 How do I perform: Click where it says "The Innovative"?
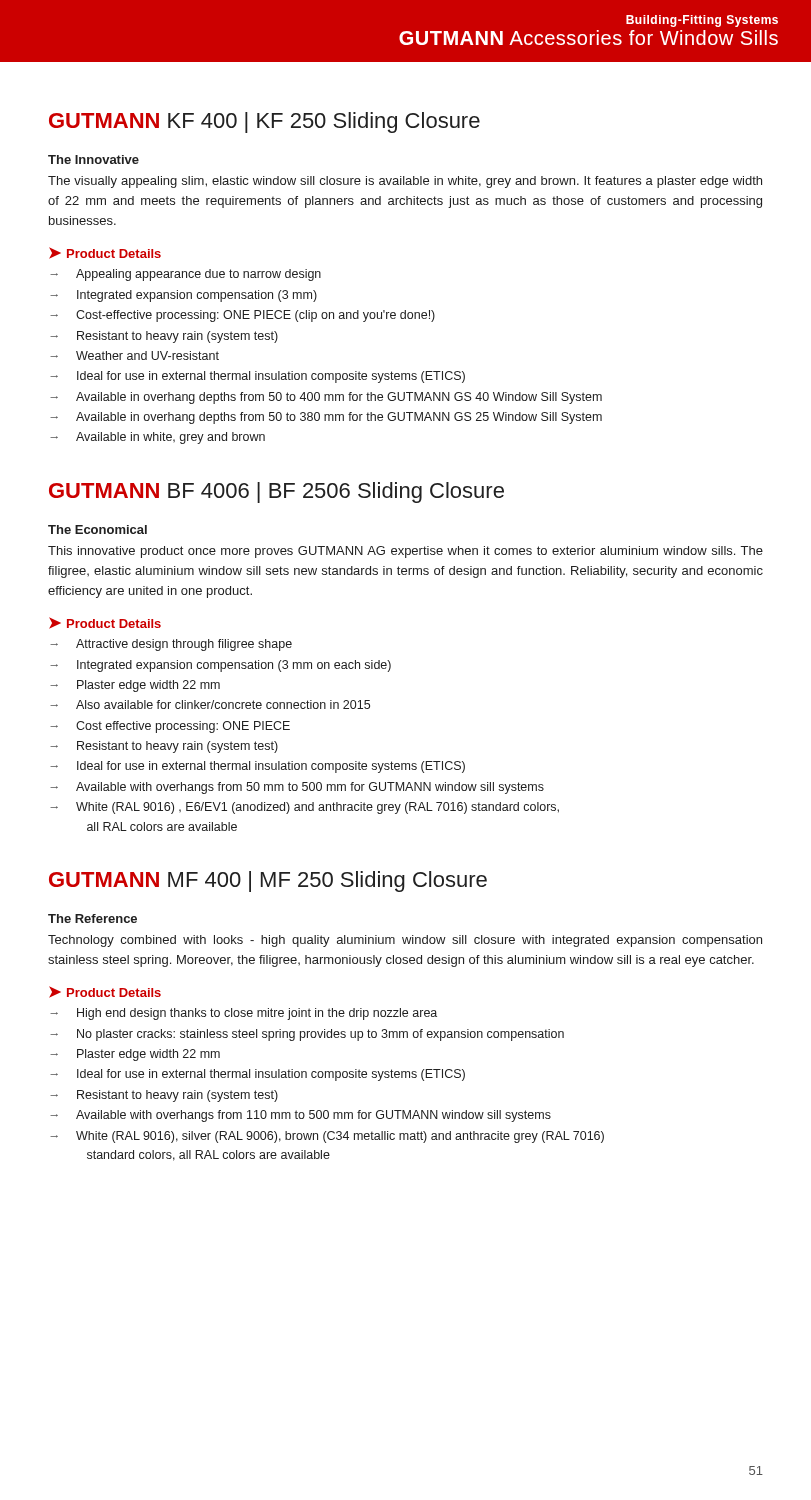pos(94,159)
